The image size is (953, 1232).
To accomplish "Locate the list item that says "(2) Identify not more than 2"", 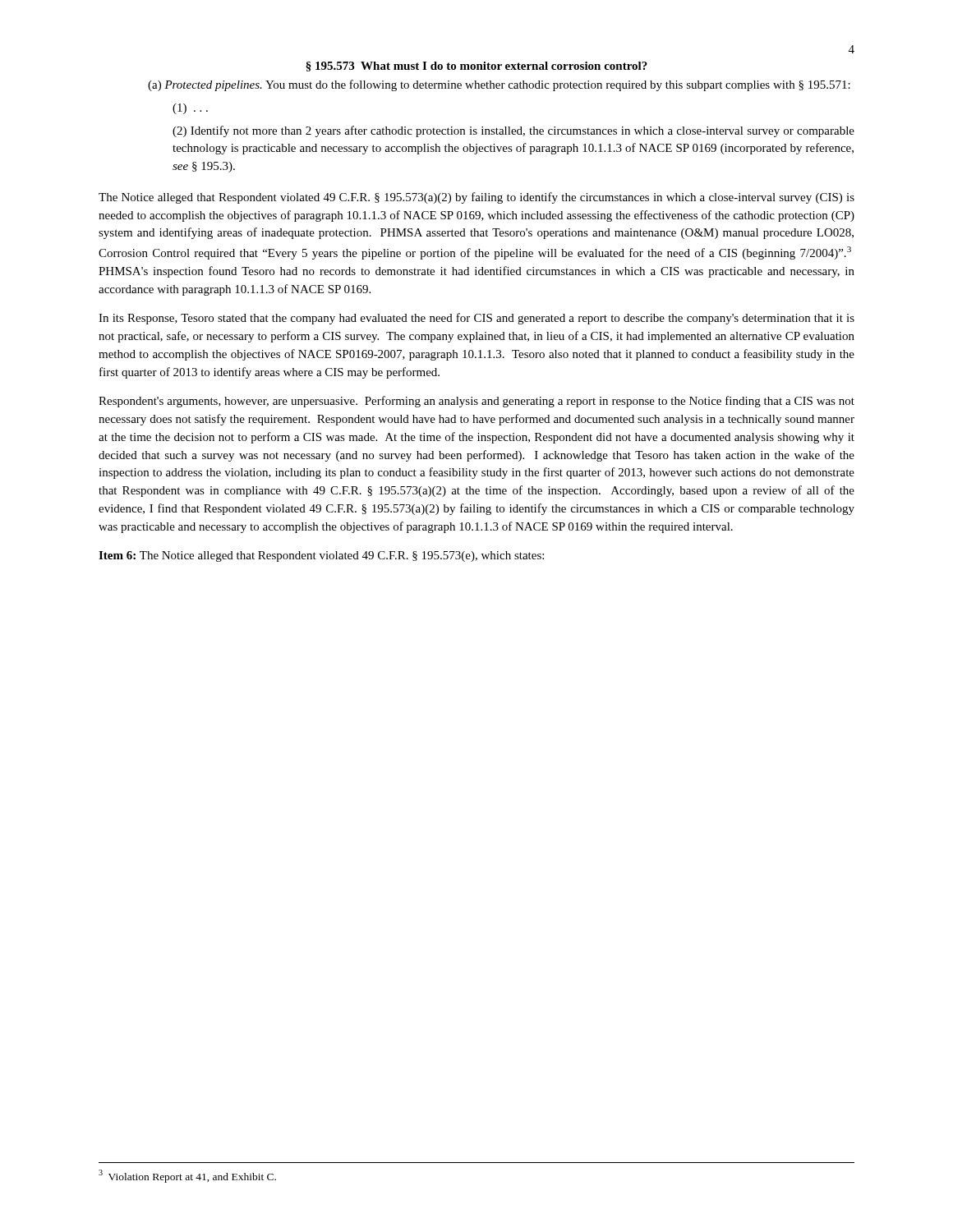I will 513,148.
